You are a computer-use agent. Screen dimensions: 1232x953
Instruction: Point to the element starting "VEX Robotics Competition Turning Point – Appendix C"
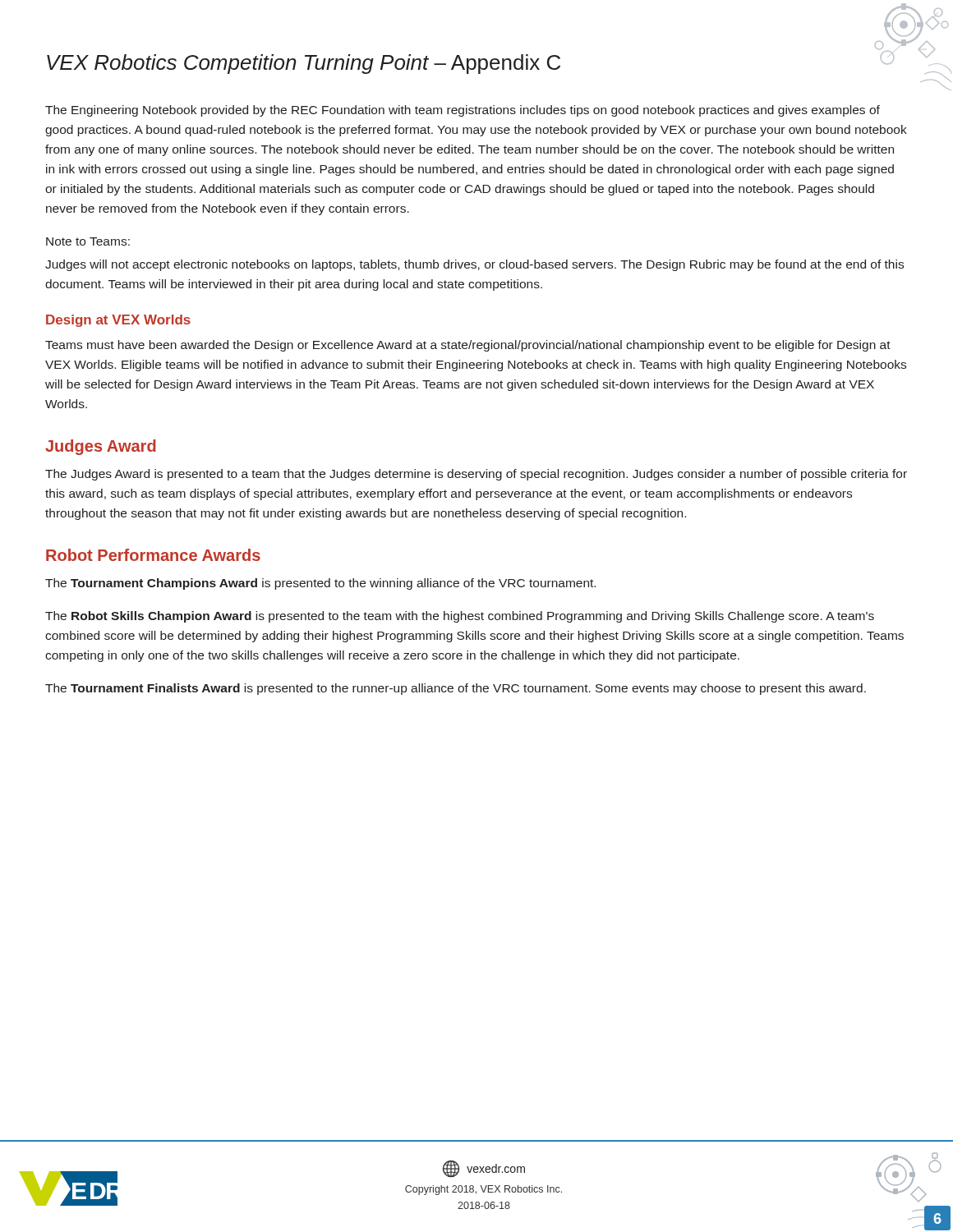[x=476, y=51]
